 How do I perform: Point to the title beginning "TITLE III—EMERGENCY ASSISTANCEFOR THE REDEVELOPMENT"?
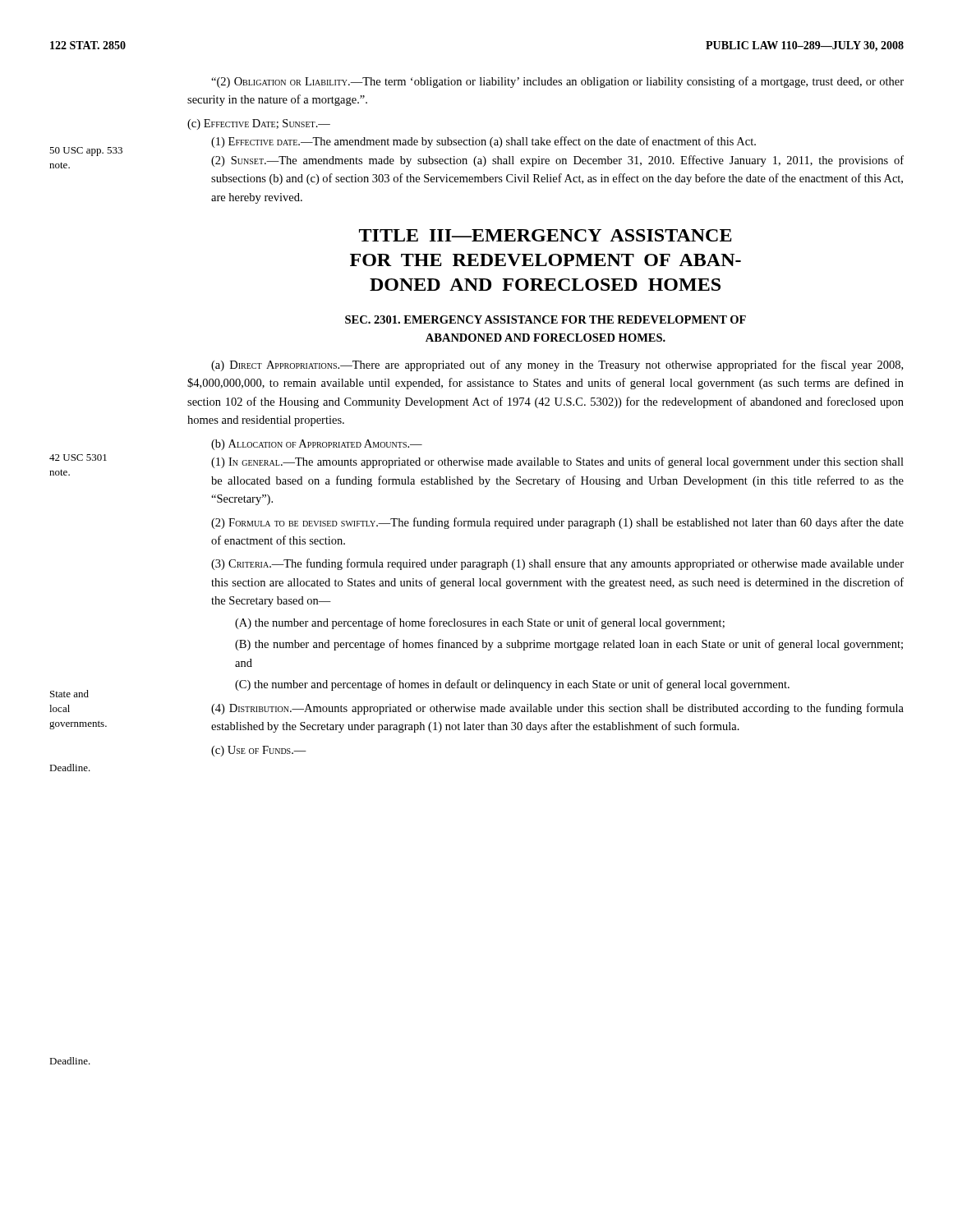(545, 260)
